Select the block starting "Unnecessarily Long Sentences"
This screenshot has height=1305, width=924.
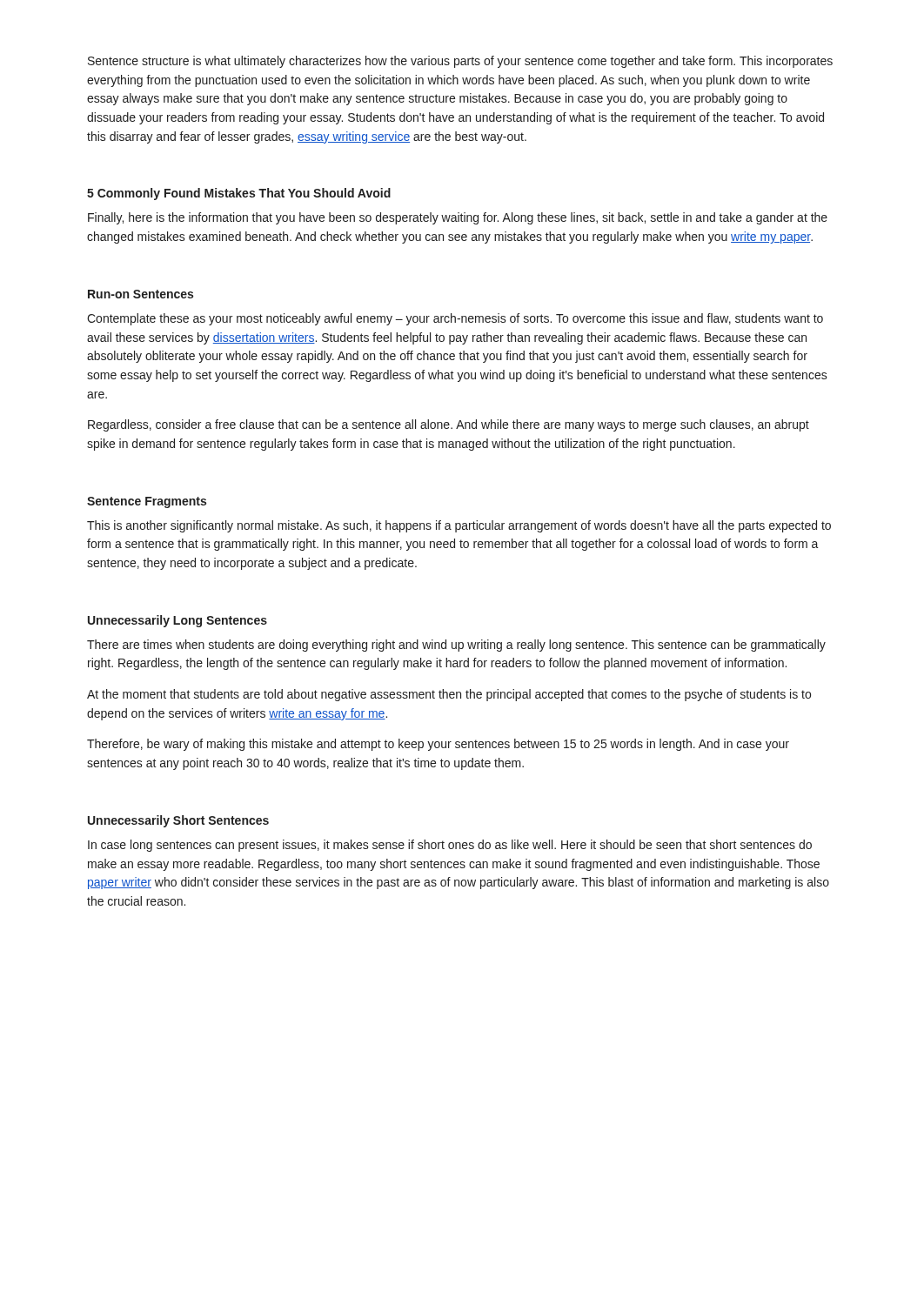(x=177, y=620)
